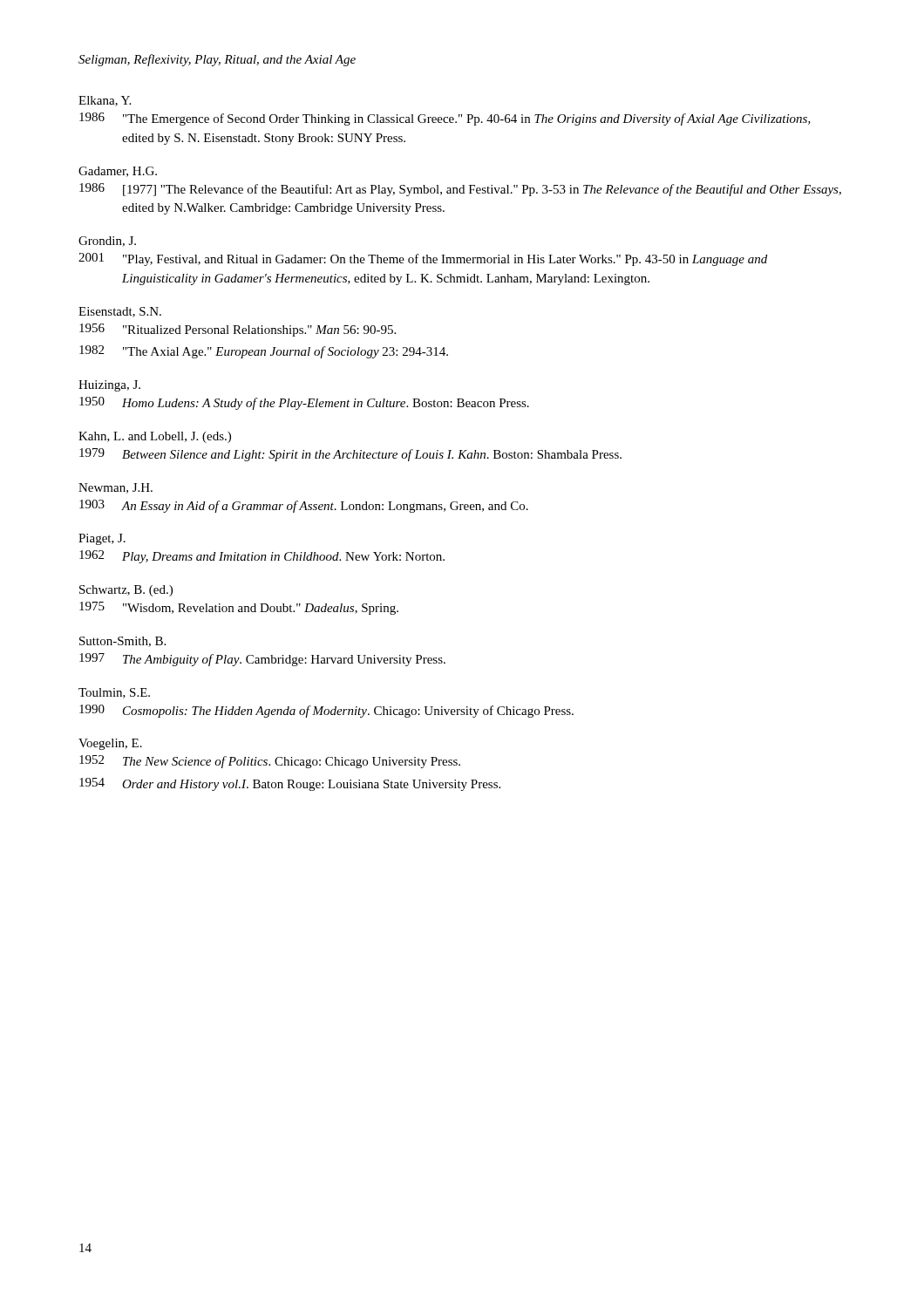Locate the text starting "Toulmin, S.E."
Viewport: 924px width, 1308px height.
(x=115, y=692)
